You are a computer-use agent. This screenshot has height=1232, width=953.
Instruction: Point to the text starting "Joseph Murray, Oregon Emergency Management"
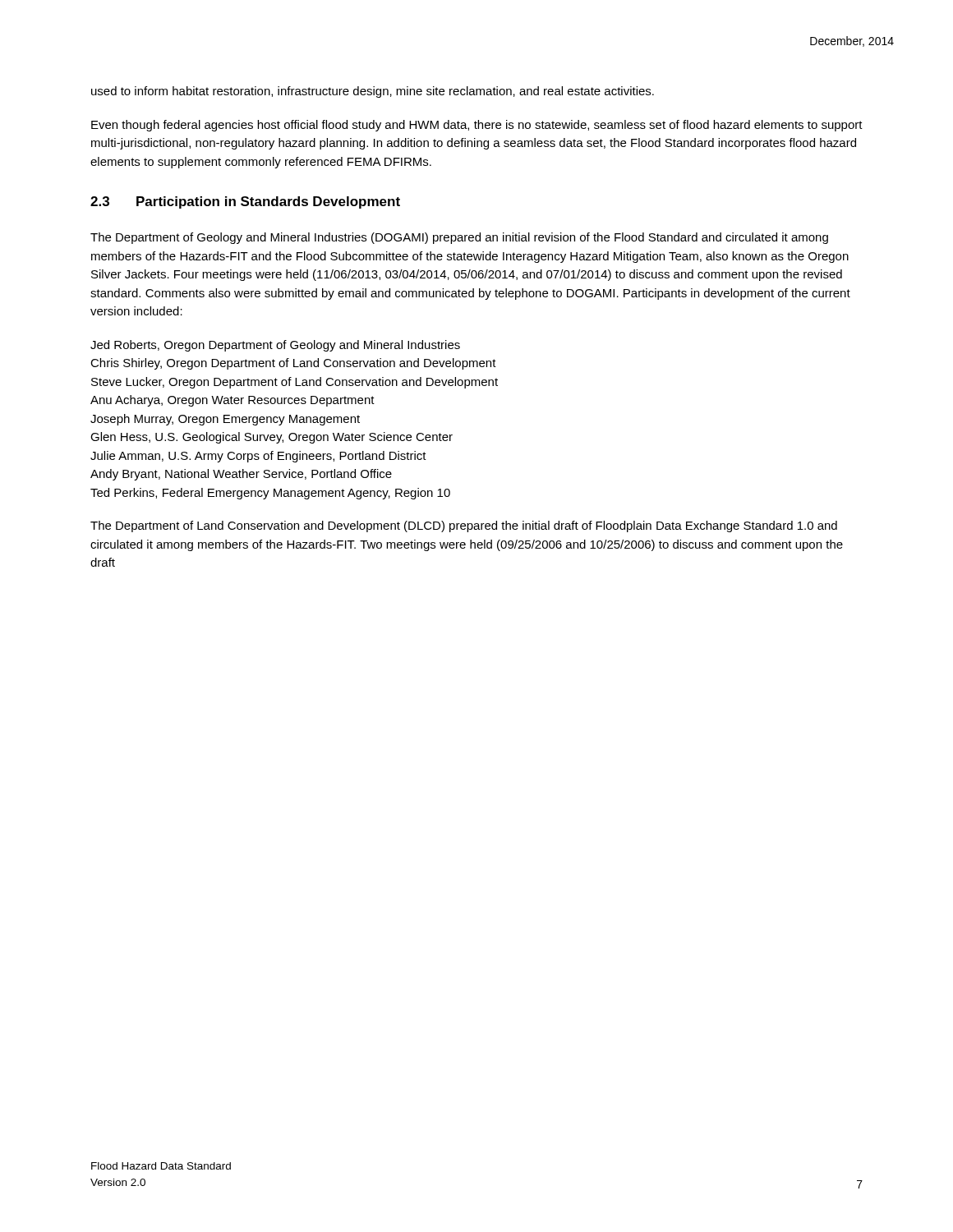coord(225,418)
